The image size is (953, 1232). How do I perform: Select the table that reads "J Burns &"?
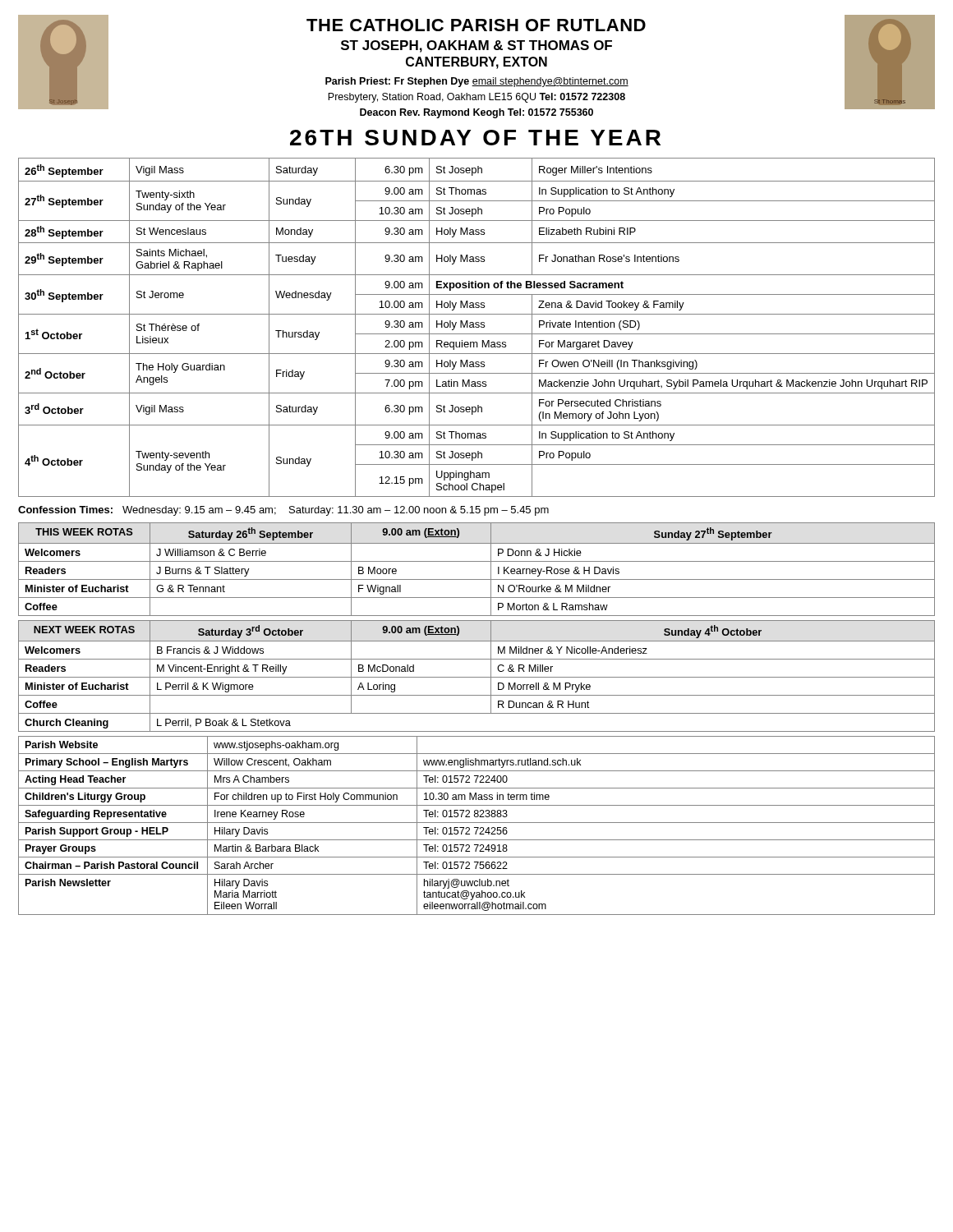tap(476, 569)
